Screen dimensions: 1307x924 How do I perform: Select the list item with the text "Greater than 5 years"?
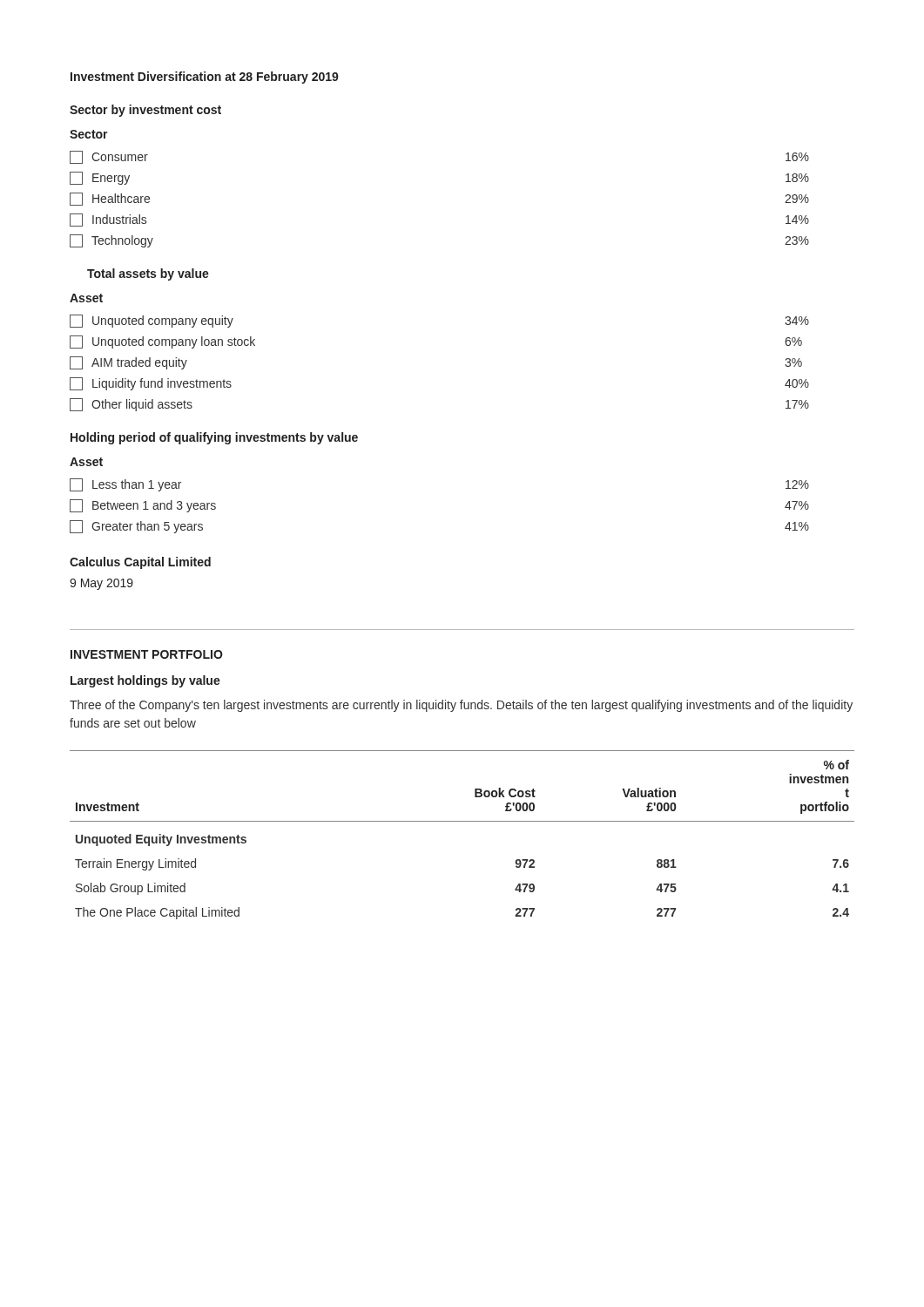137,527
